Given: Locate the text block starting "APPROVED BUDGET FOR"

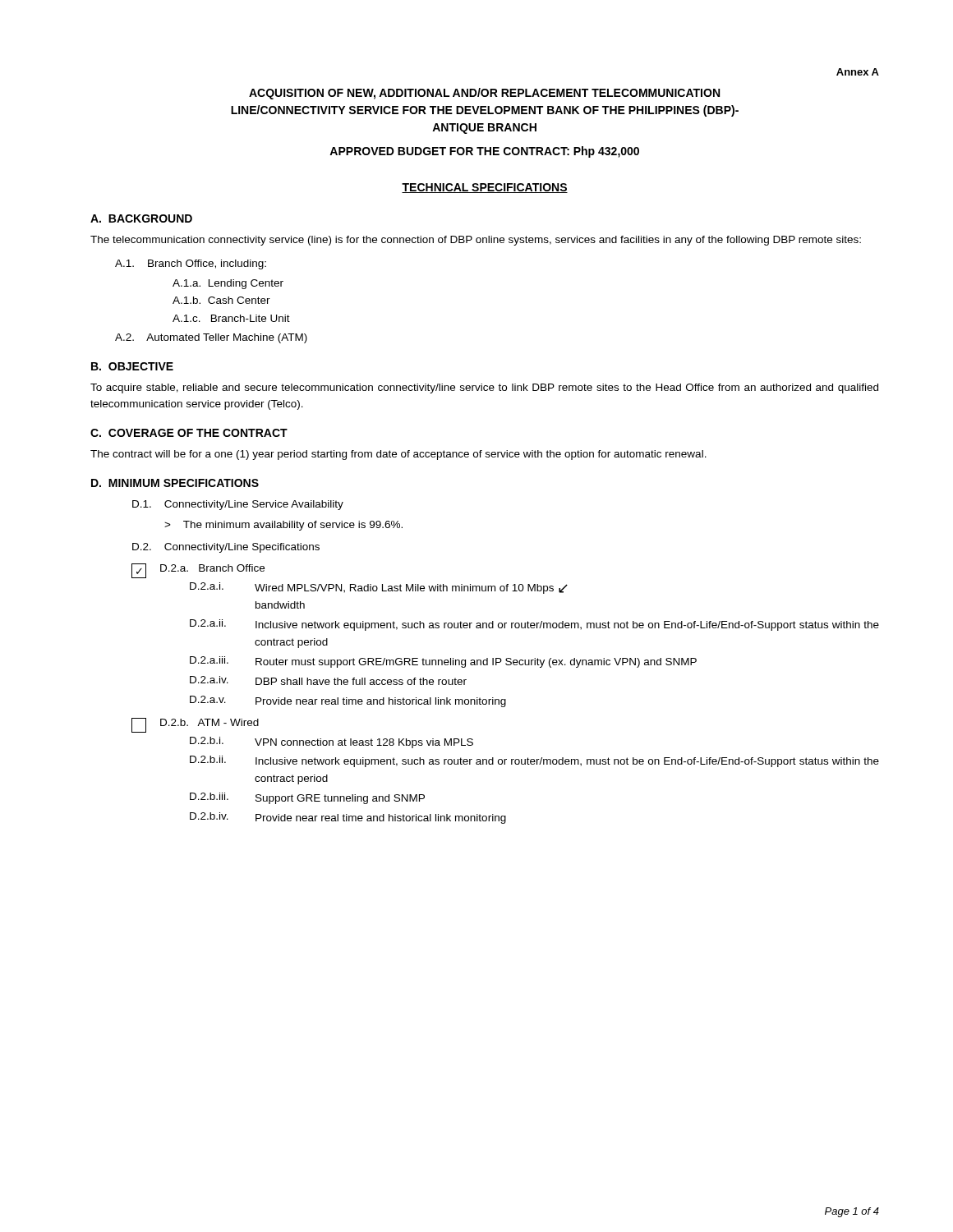Looking at the screenshot, I should pyautogui.click(x=485, y=151).
